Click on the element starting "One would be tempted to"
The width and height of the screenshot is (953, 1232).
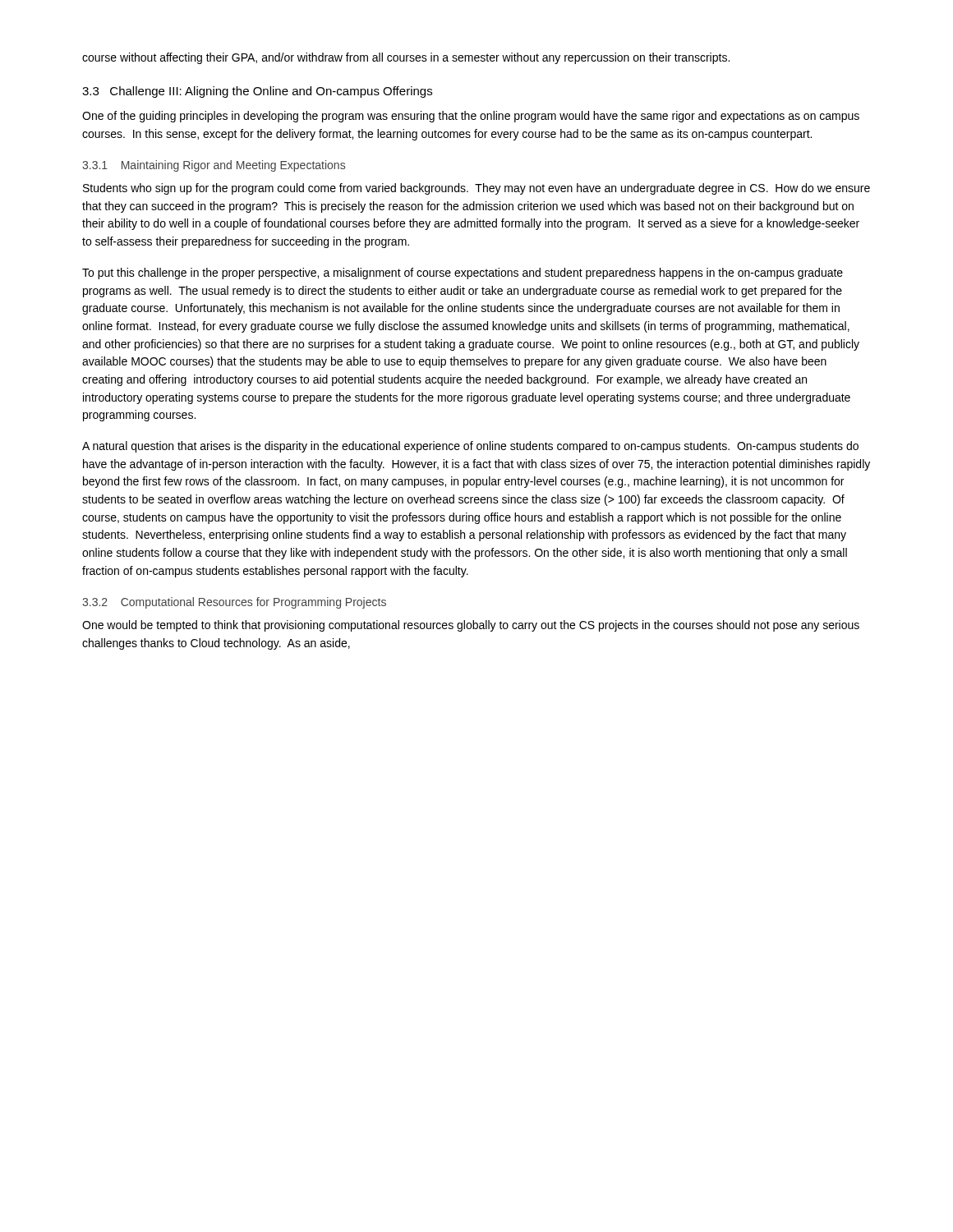(471, 634)
